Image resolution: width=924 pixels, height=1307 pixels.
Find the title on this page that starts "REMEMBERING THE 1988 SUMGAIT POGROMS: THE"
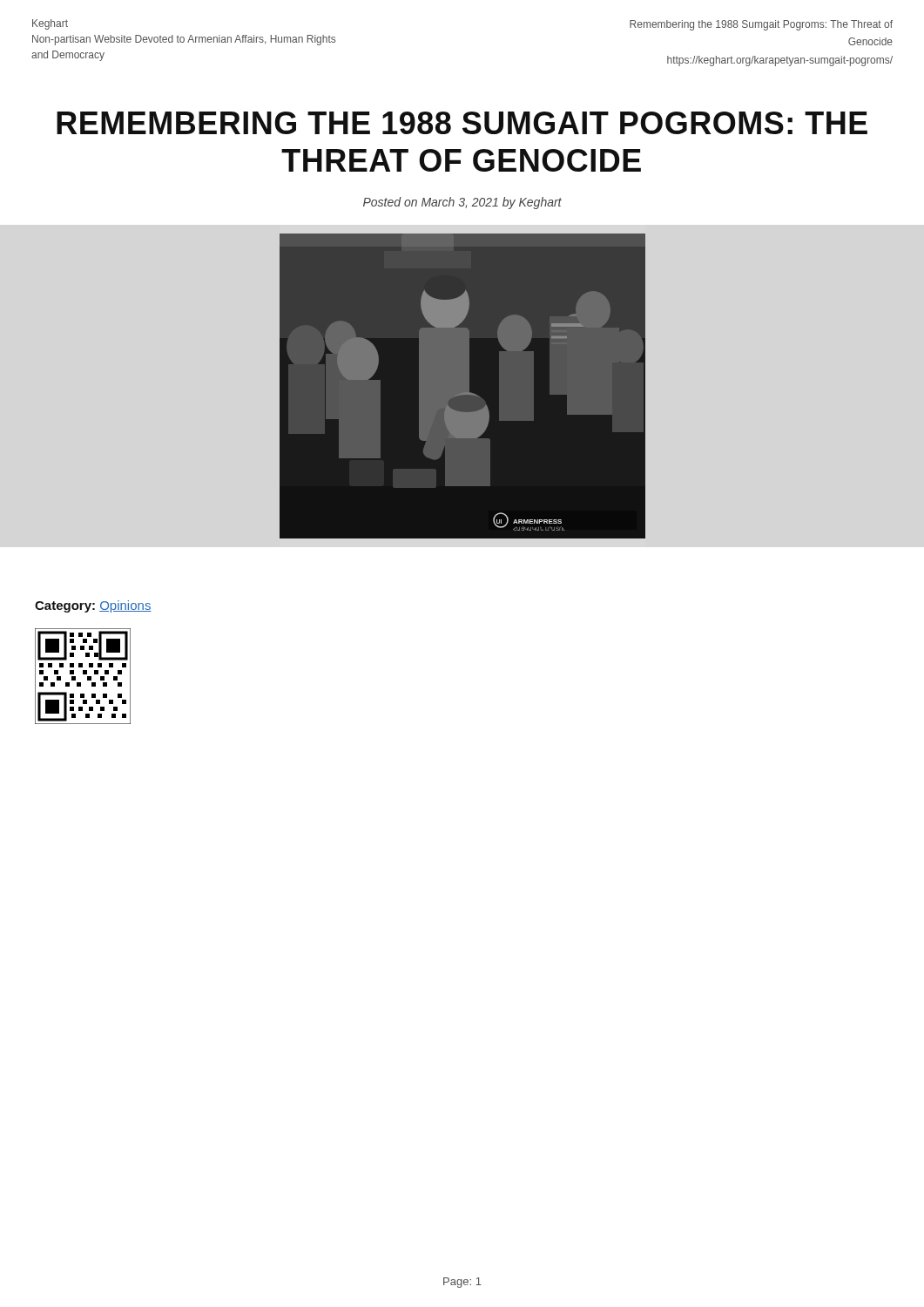[x=462, y=143]
